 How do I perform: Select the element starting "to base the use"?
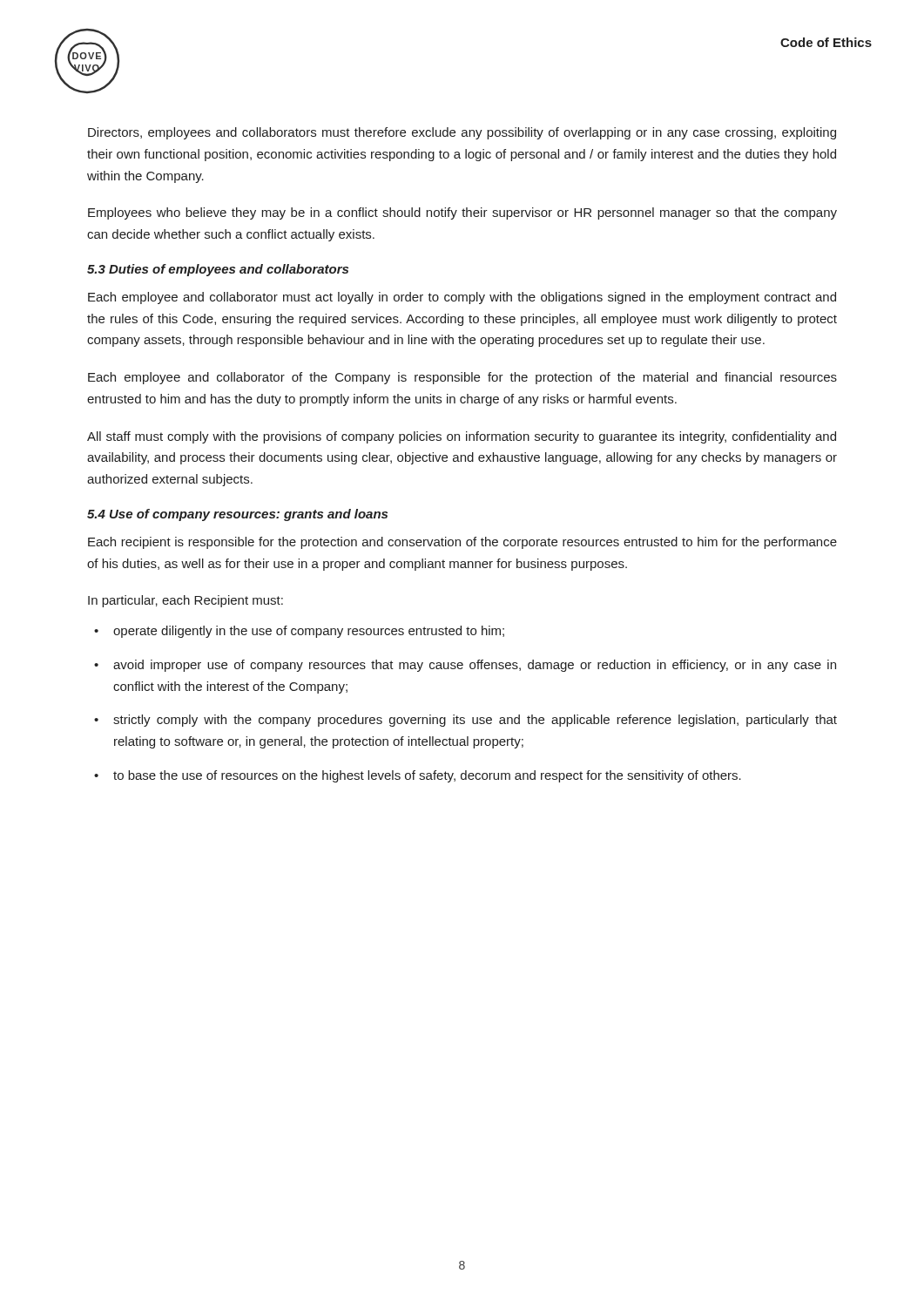point(427,775)
